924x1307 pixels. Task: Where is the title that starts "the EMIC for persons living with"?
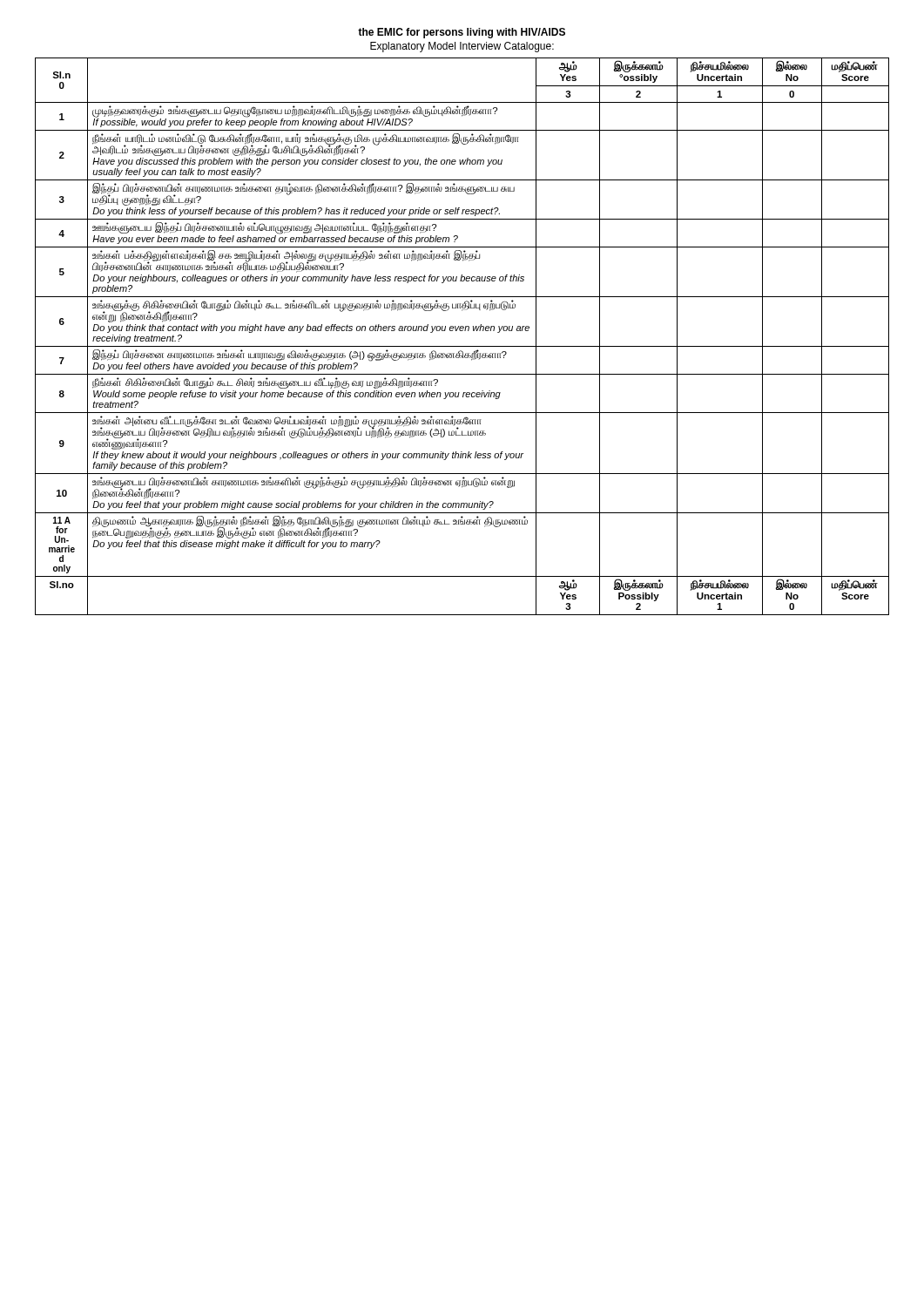pyautogui.click(x=462, y=32)
